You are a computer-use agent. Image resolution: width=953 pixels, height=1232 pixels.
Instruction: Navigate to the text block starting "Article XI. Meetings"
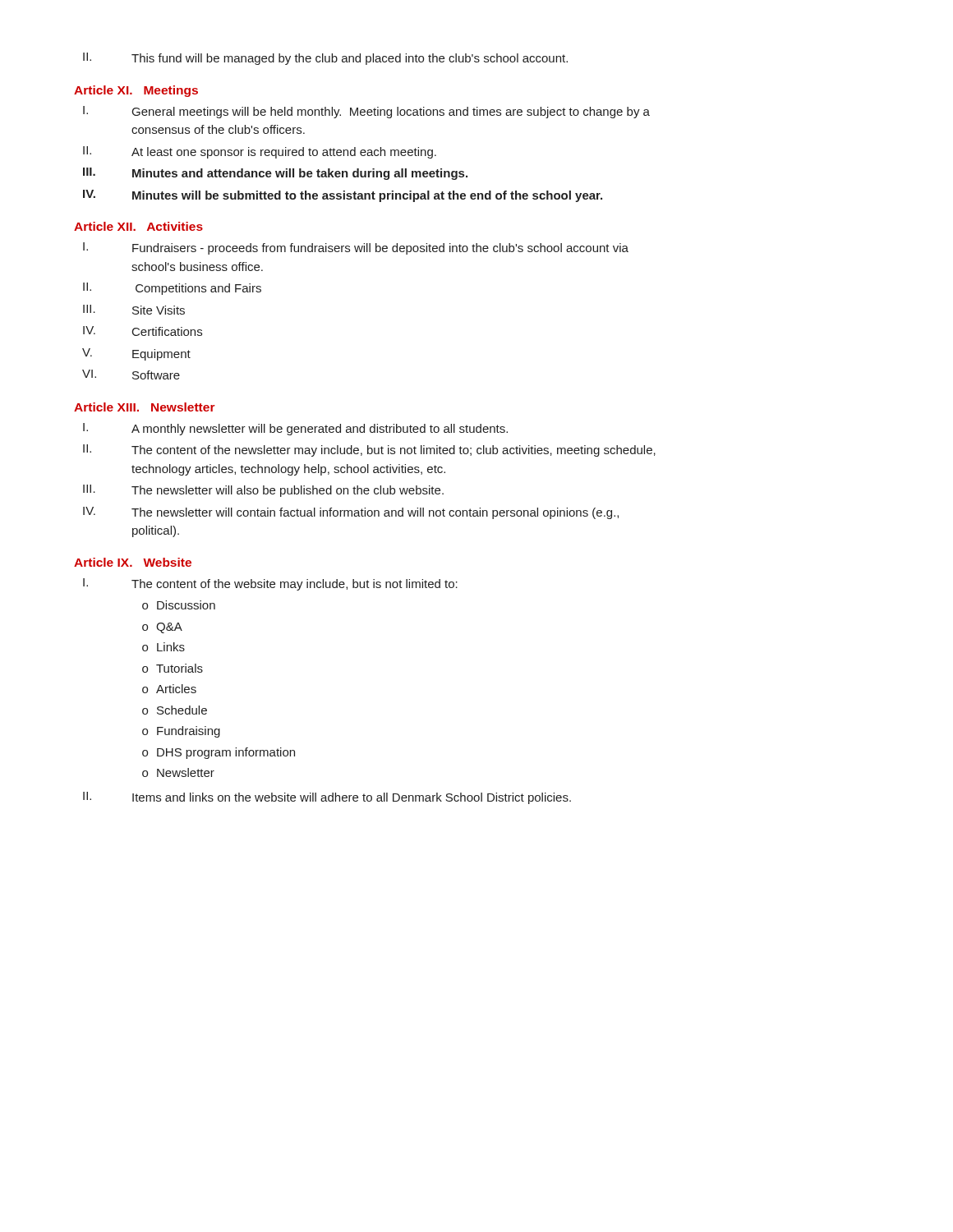(136, 90)
